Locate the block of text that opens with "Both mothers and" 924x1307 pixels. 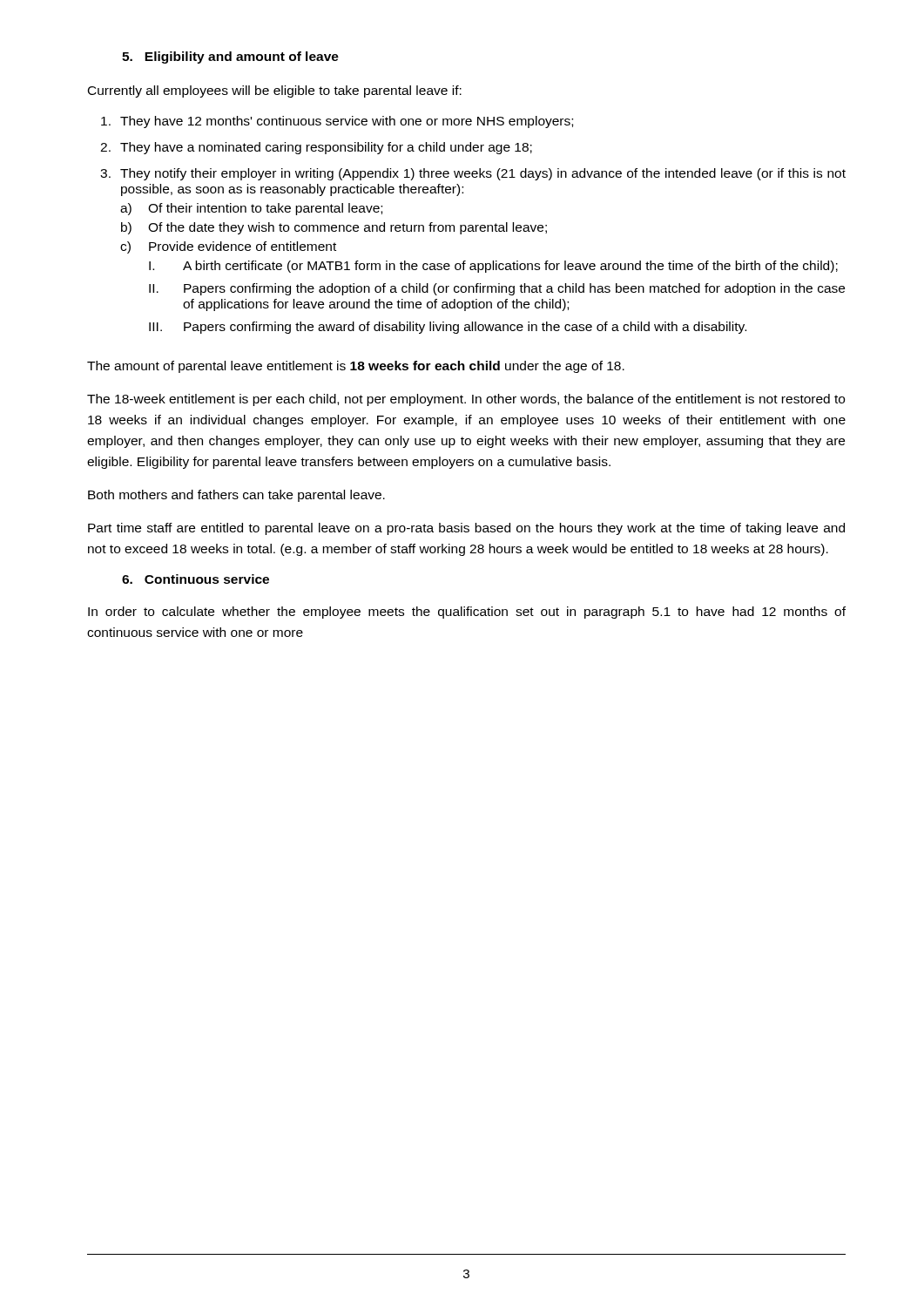click(236, 496)
